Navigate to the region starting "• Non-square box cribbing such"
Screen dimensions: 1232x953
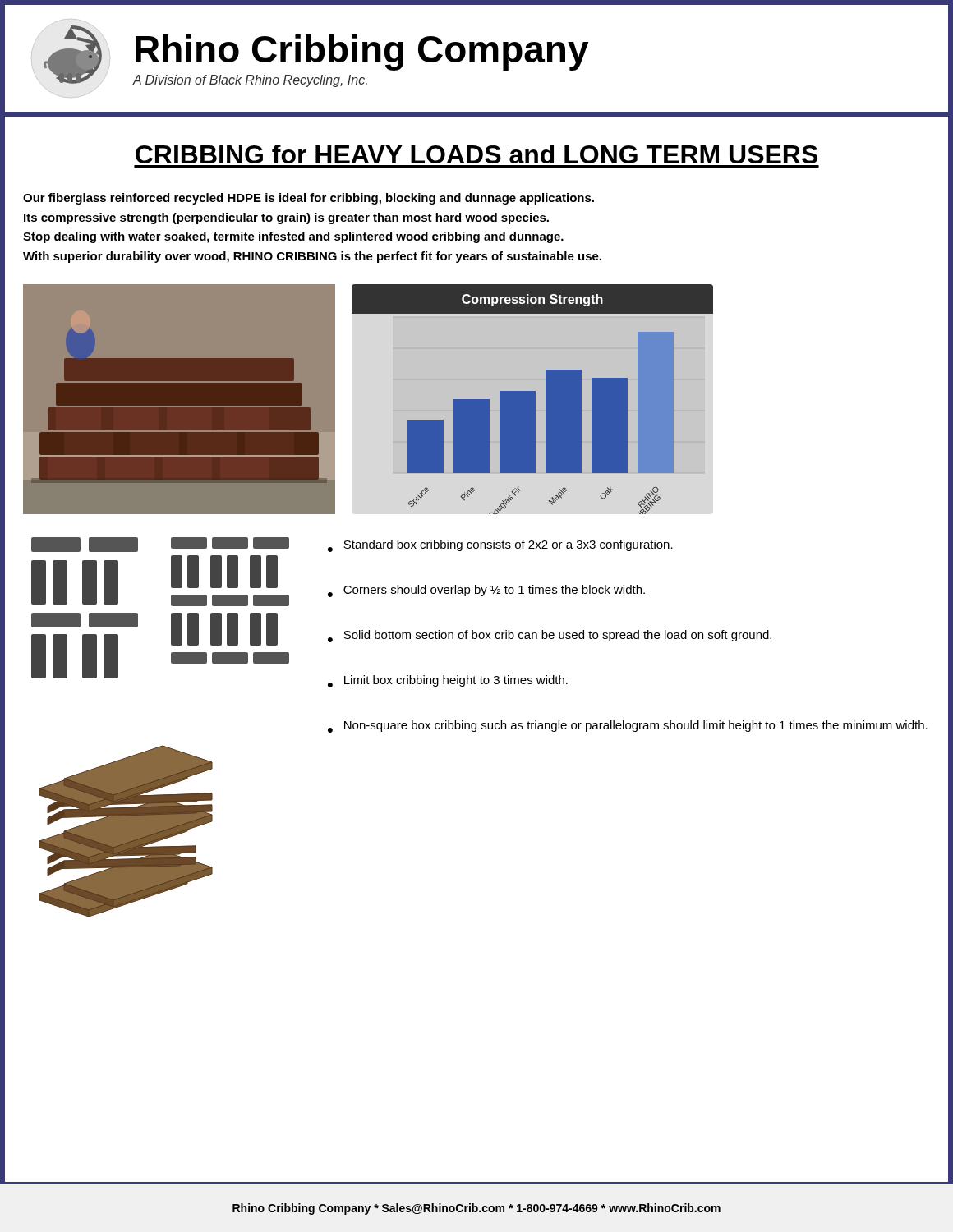coord(628,730)
